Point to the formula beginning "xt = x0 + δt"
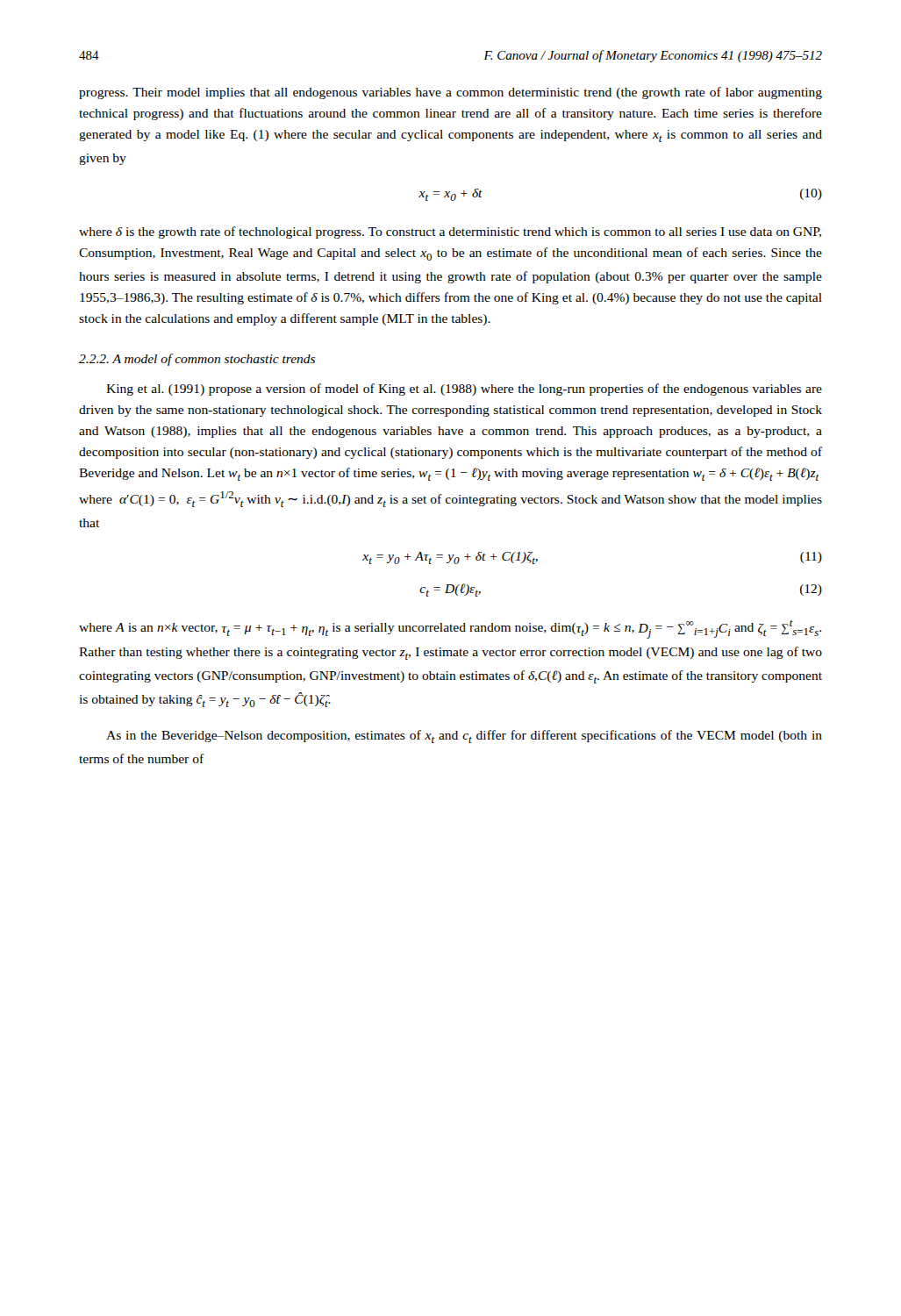 451,195
